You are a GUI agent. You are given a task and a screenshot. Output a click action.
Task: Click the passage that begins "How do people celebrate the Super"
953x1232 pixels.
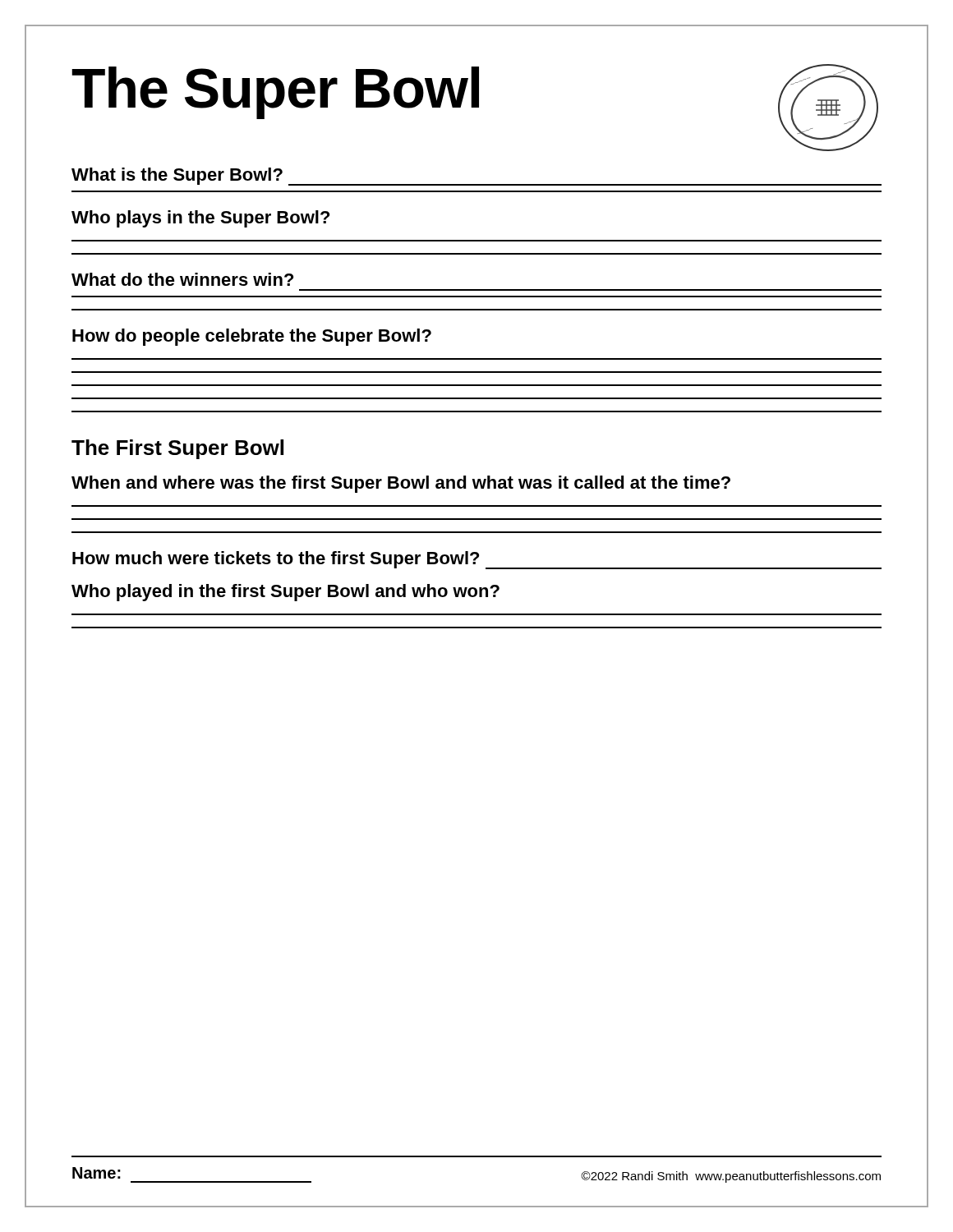(x=252, y=336)
